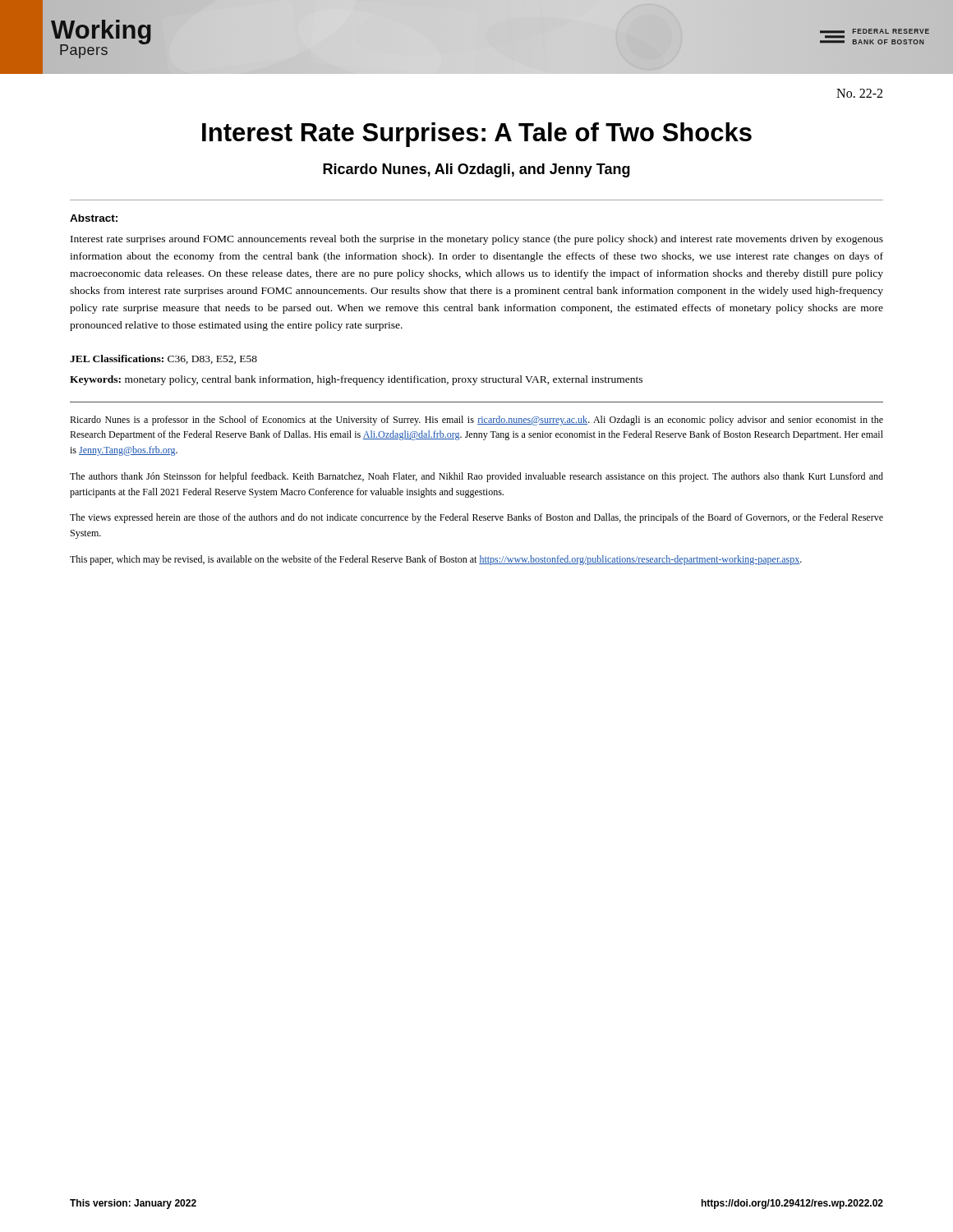Where does it say "No. 22-2"?

pyautogui.click(x=860, y=93)
